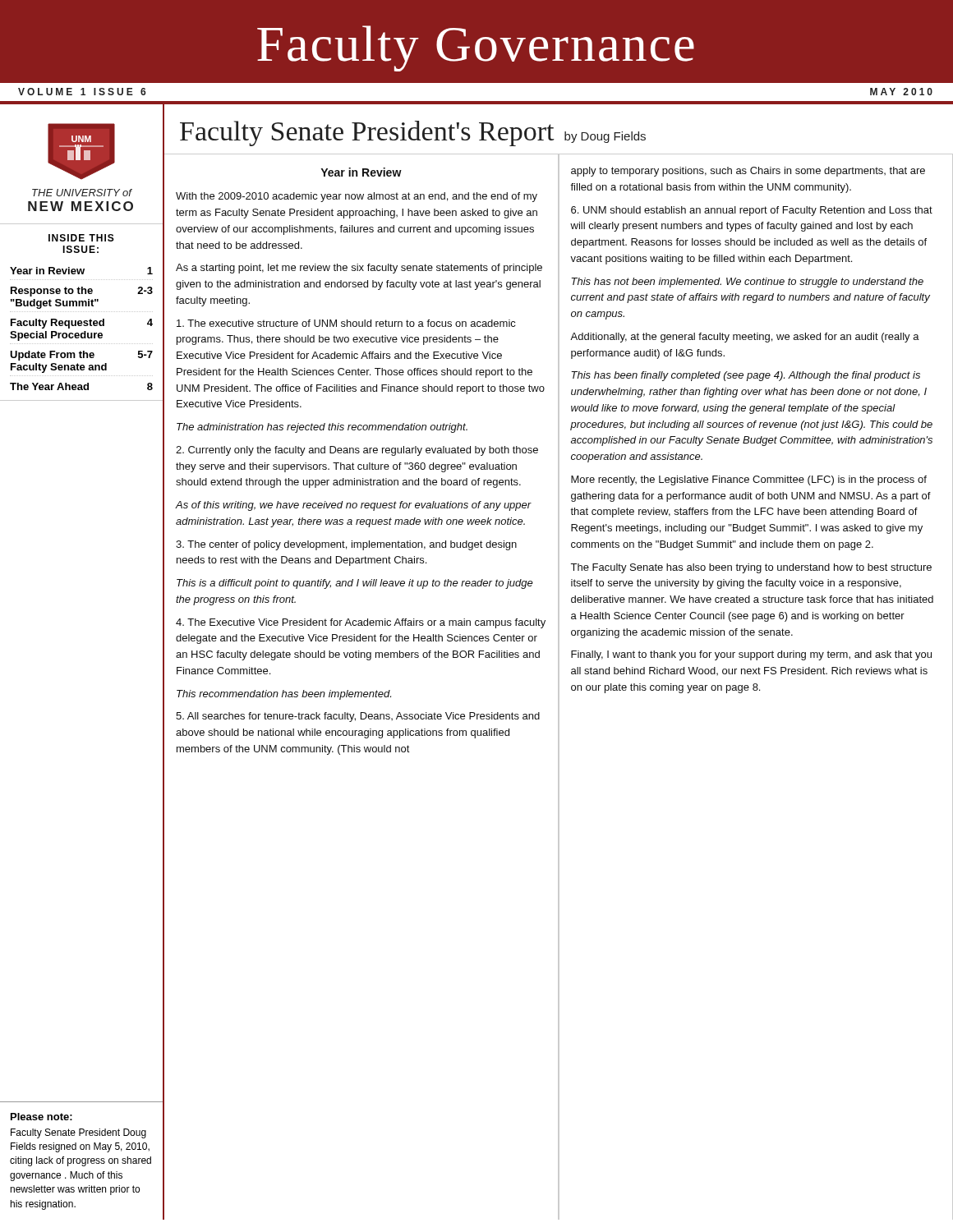Find the text block starting "Faculty RequestedSpecial Procedure 4"

tap(81, 329)
